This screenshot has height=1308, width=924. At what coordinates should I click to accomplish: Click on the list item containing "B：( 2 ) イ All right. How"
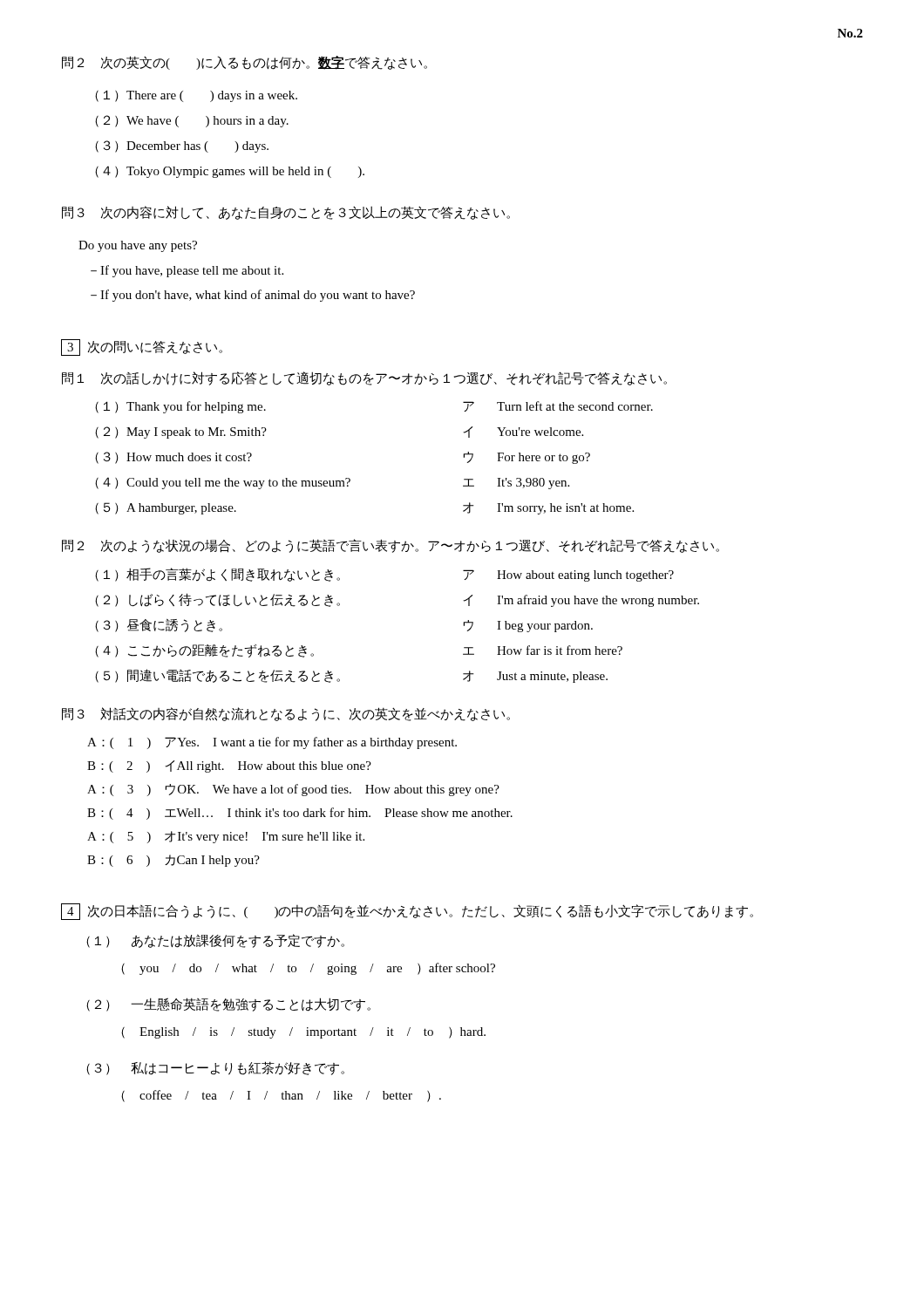102,764
